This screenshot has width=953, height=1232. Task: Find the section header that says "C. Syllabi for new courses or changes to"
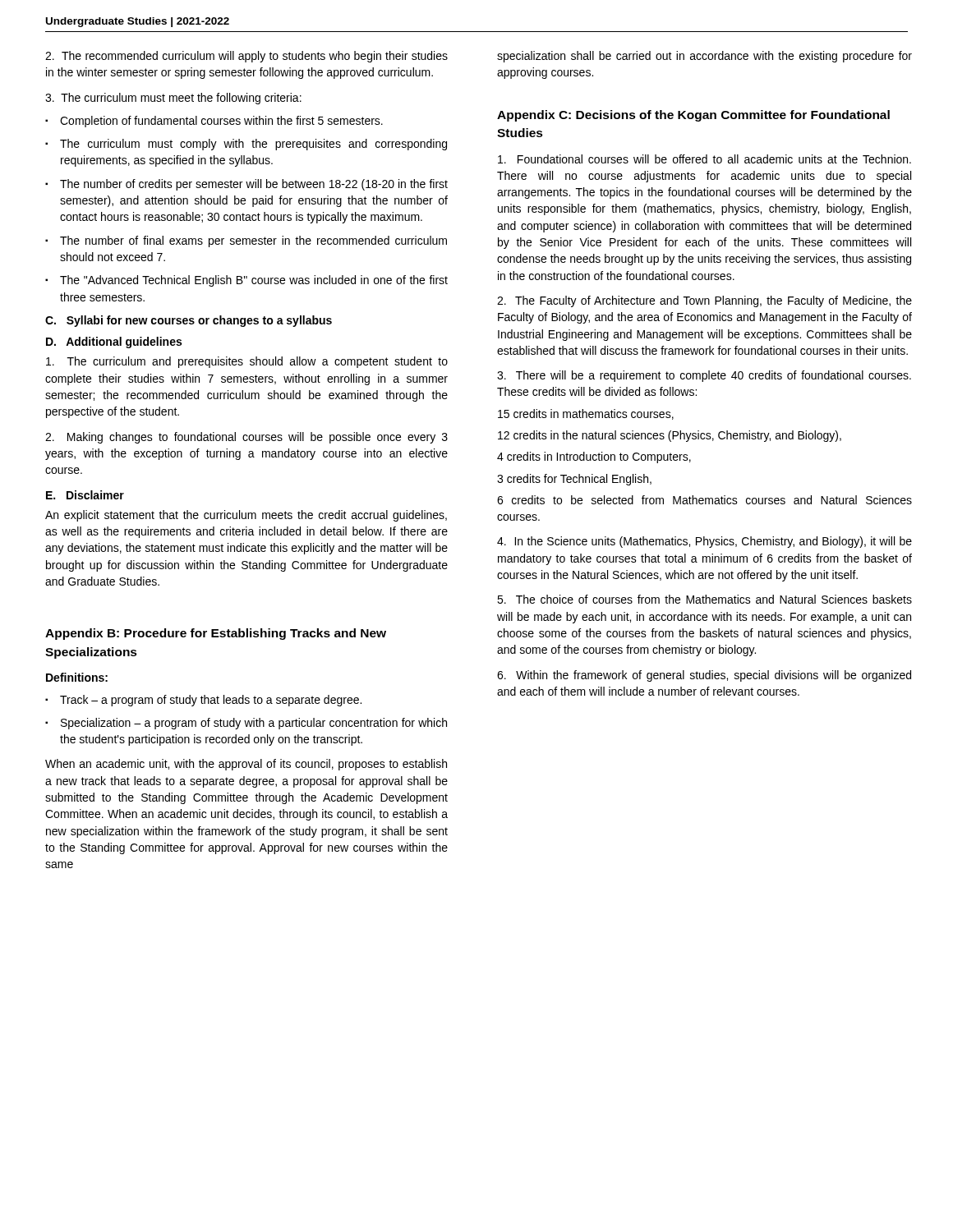point(189,320)
